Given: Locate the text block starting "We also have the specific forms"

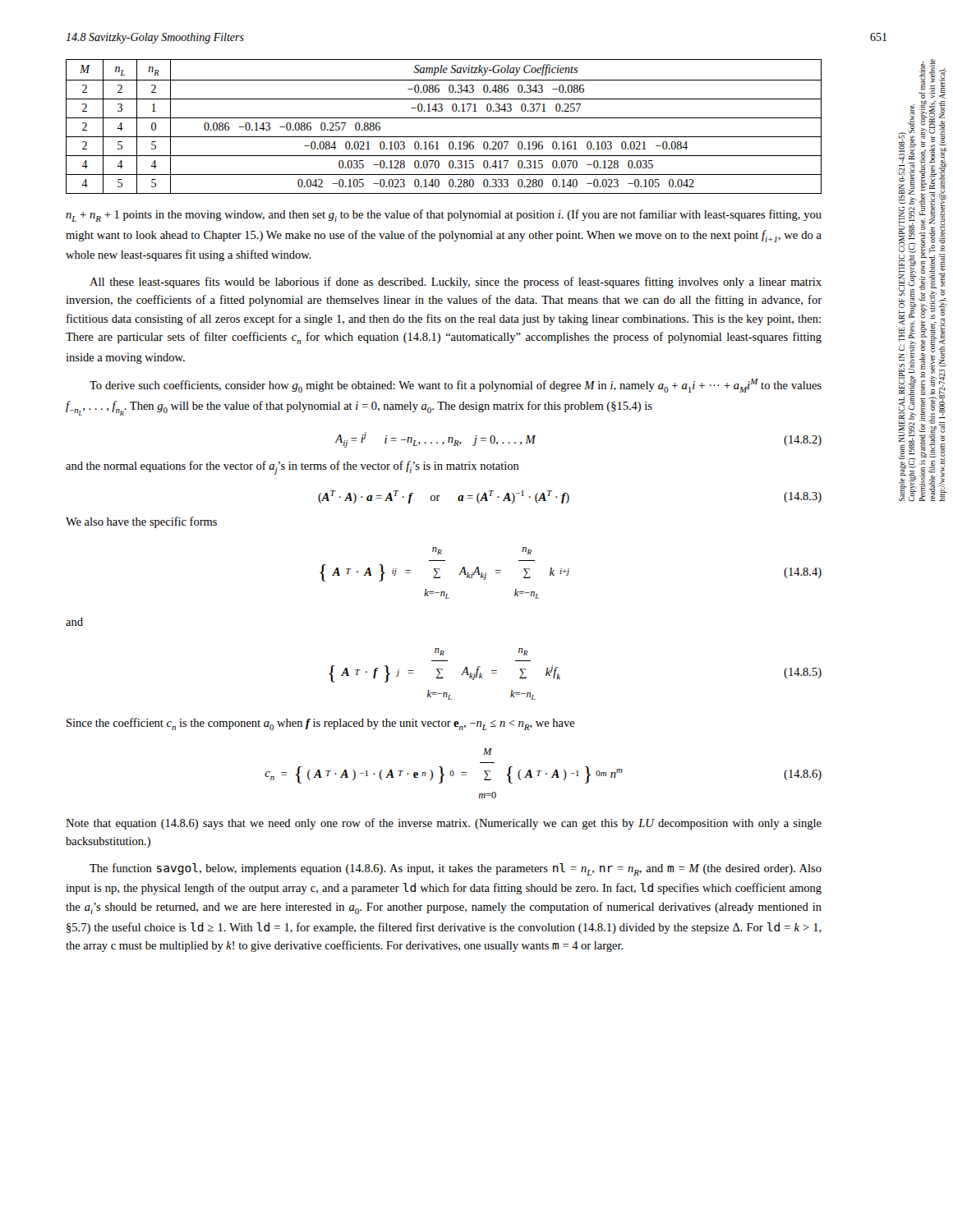Looking at the screenshot, I should (x=142, y=521).
